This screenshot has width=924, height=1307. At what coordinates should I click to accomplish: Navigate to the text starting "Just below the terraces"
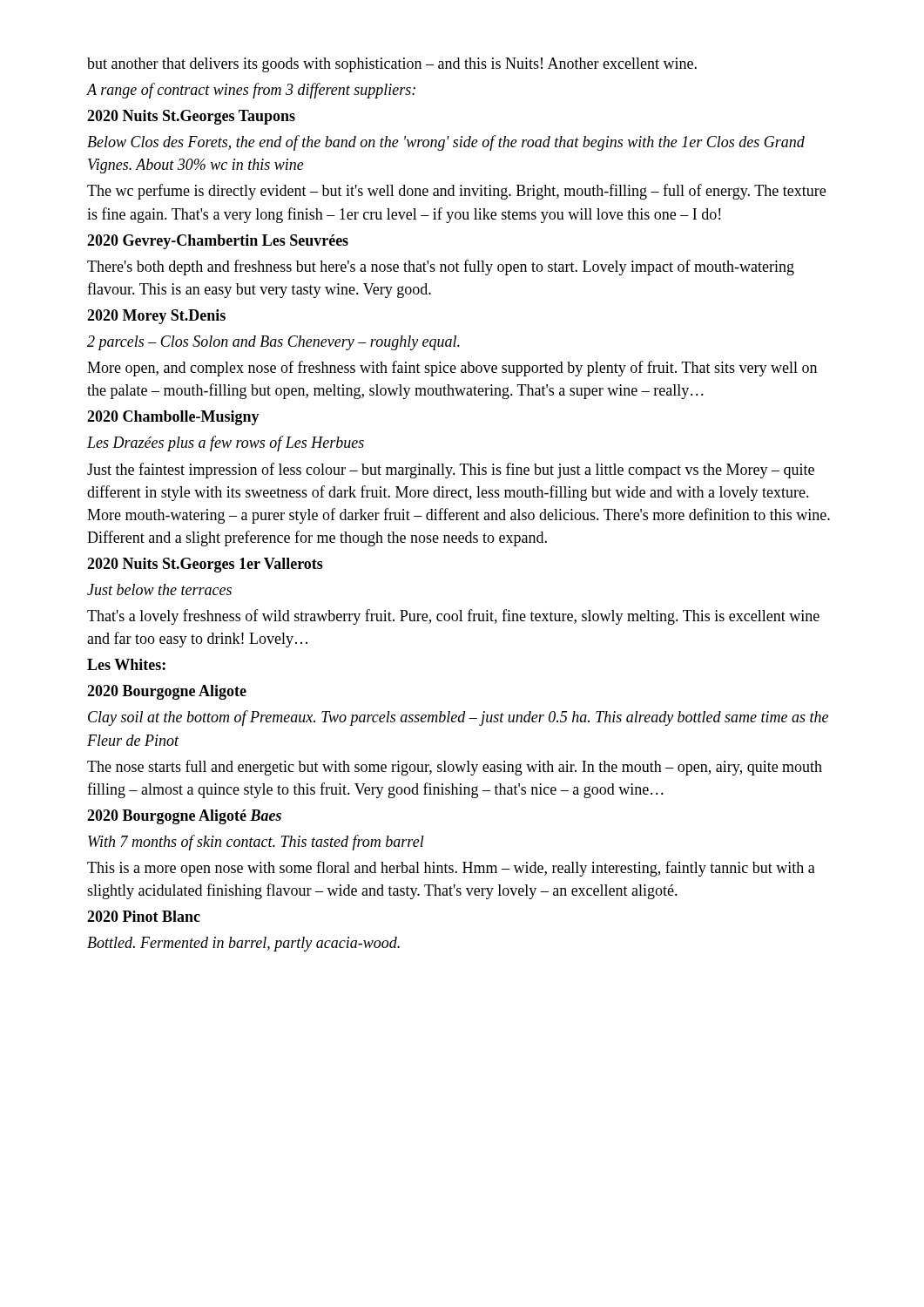point(159,589)
